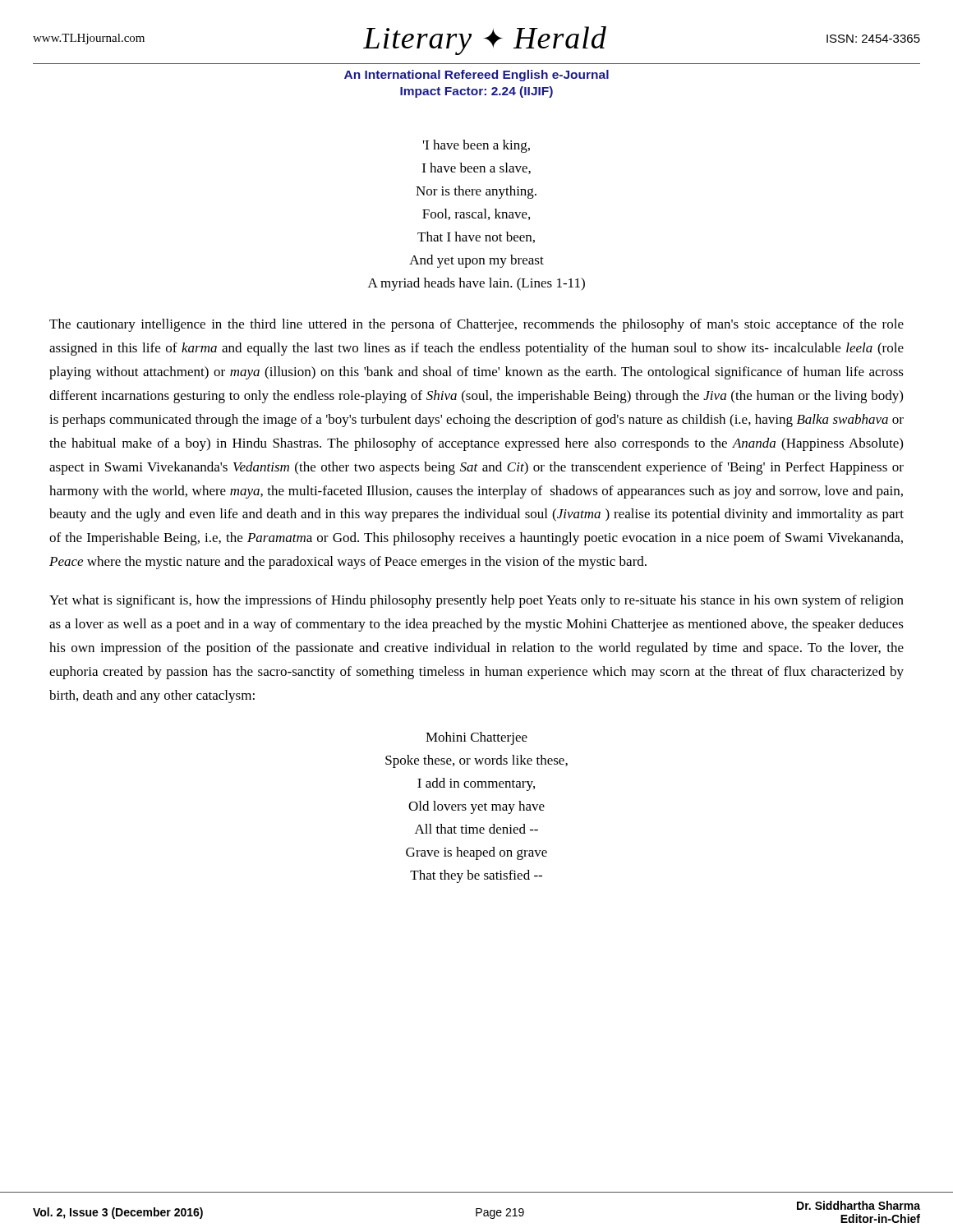Click on the text starting "An International Refereed English e-Journal Impact"

[x=476, y=83]
